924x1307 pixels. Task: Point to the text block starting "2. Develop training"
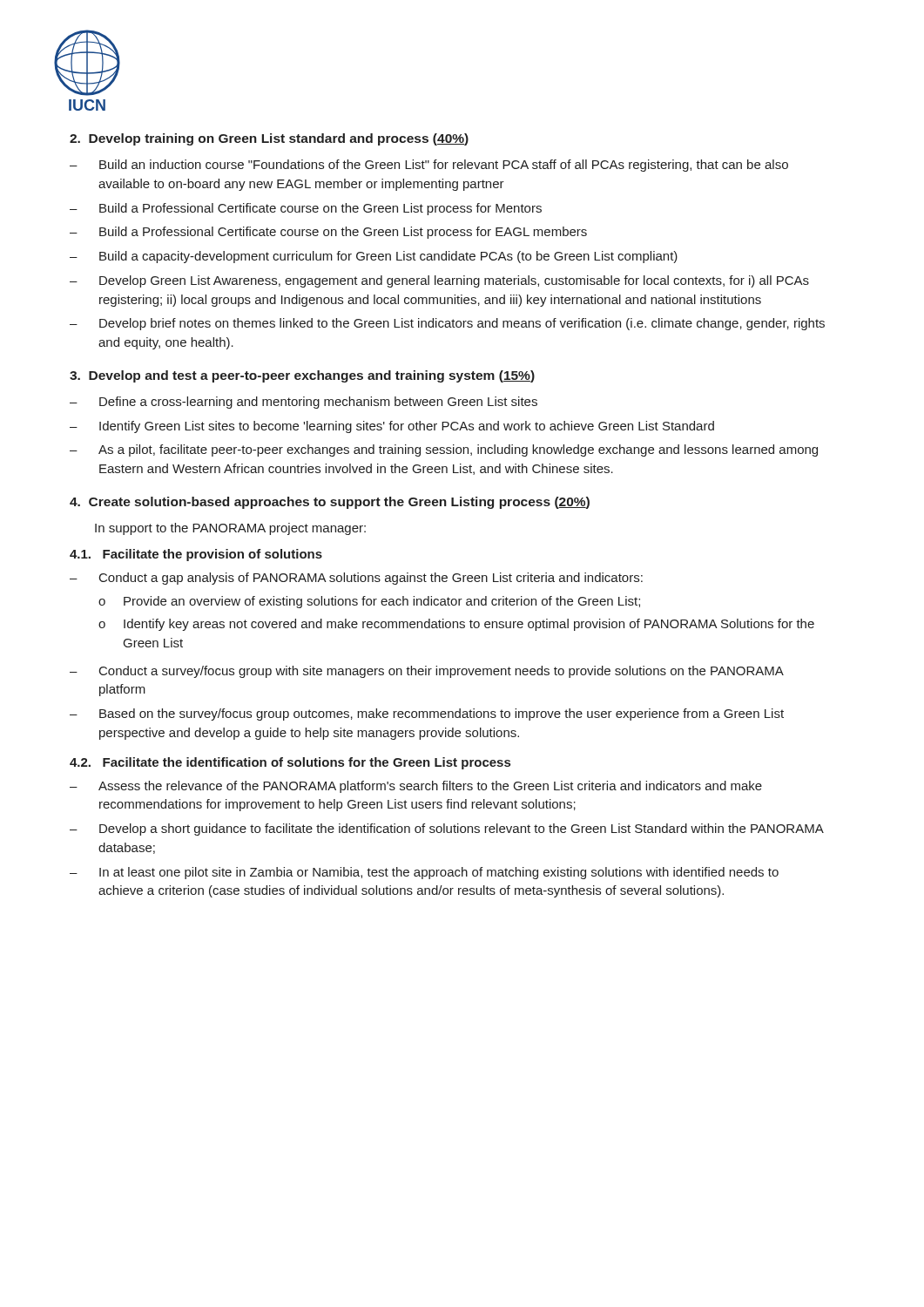(x=269, y=138)
